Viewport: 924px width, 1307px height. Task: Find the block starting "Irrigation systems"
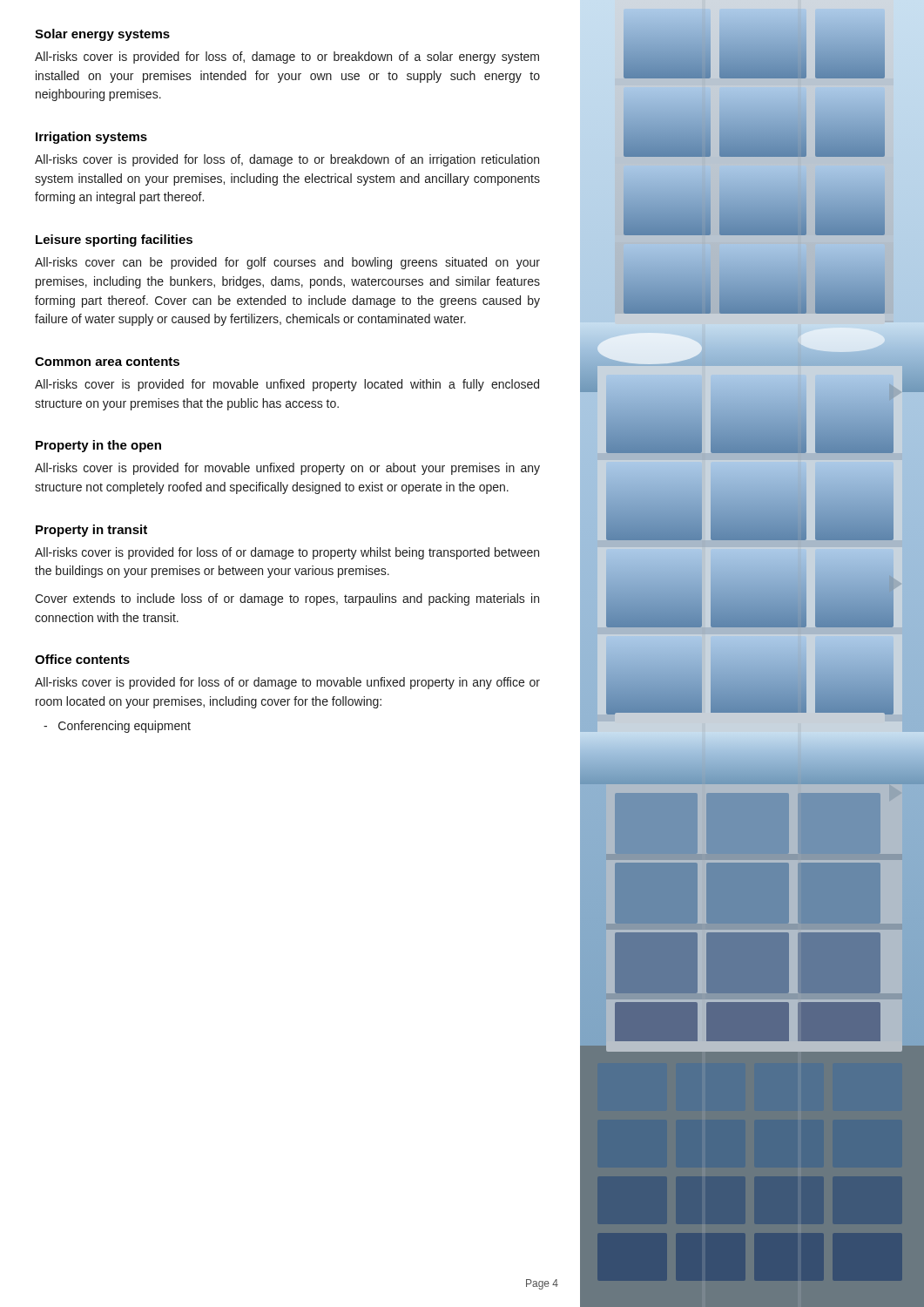(91, 136)
